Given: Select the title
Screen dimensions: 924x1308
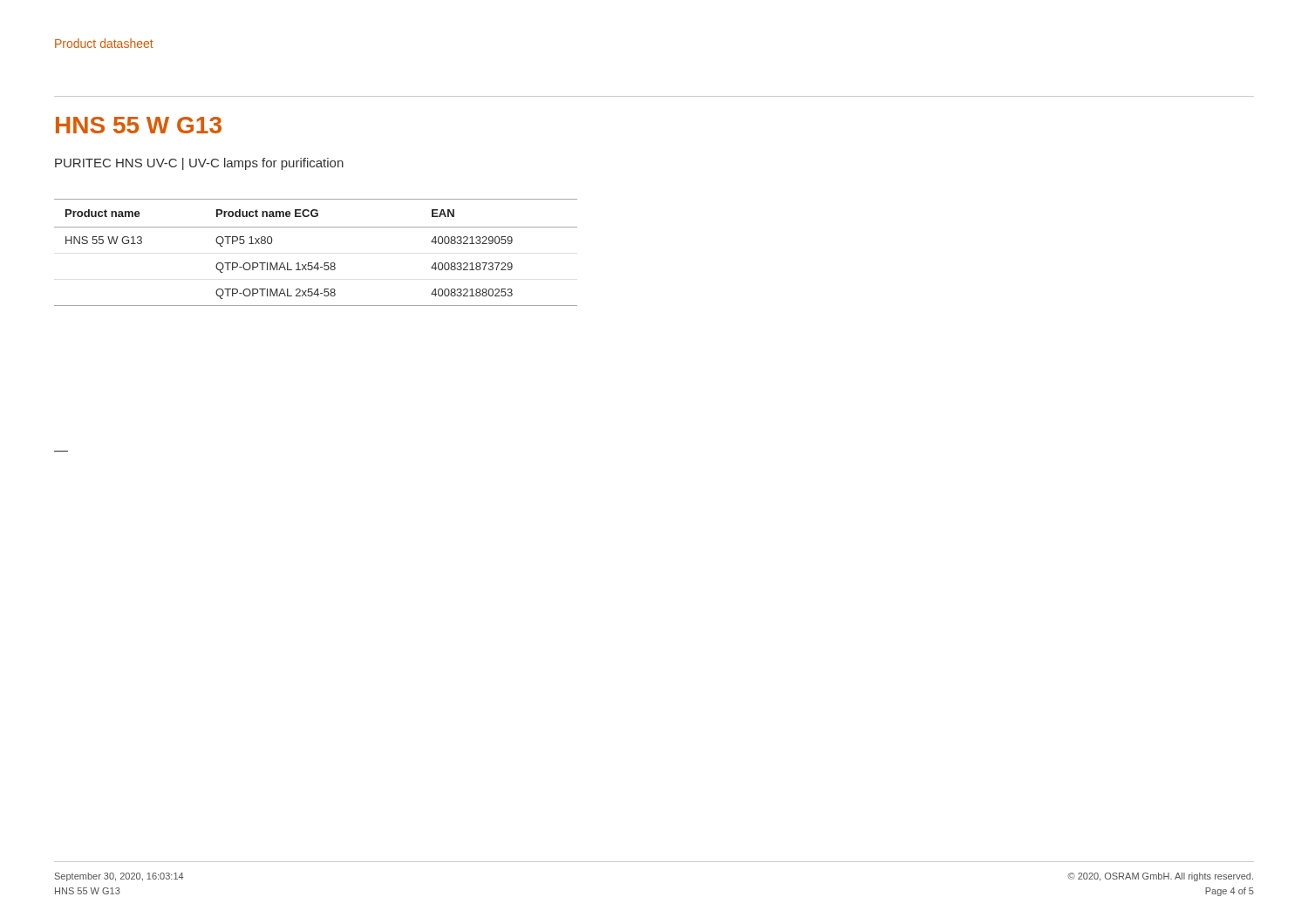Looking at the screenshot, I should tap(138, 125).
